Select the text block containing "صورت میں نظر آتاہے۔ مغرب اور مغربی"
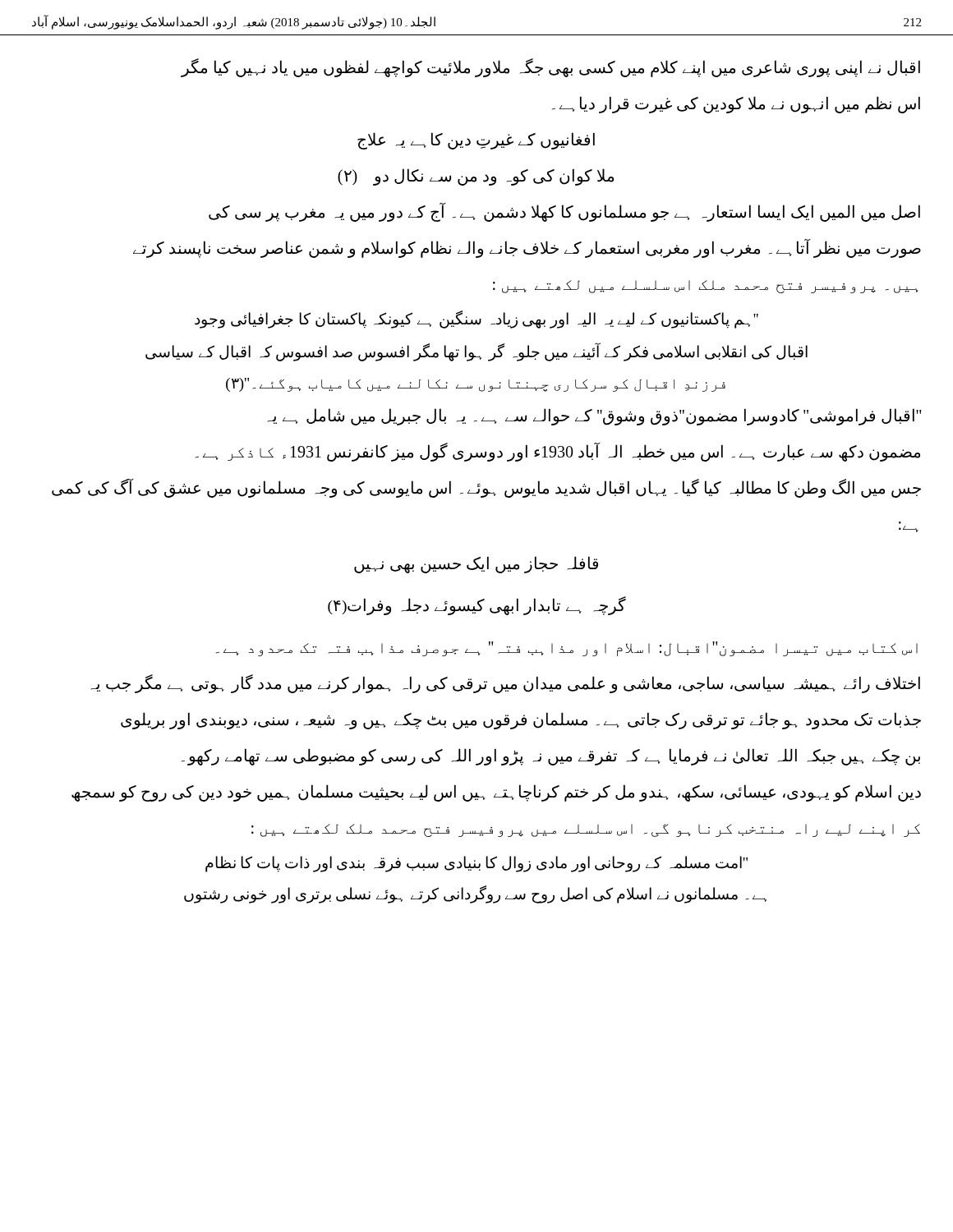This screenshot has width=953, height=1232. [x=527, y=248]
